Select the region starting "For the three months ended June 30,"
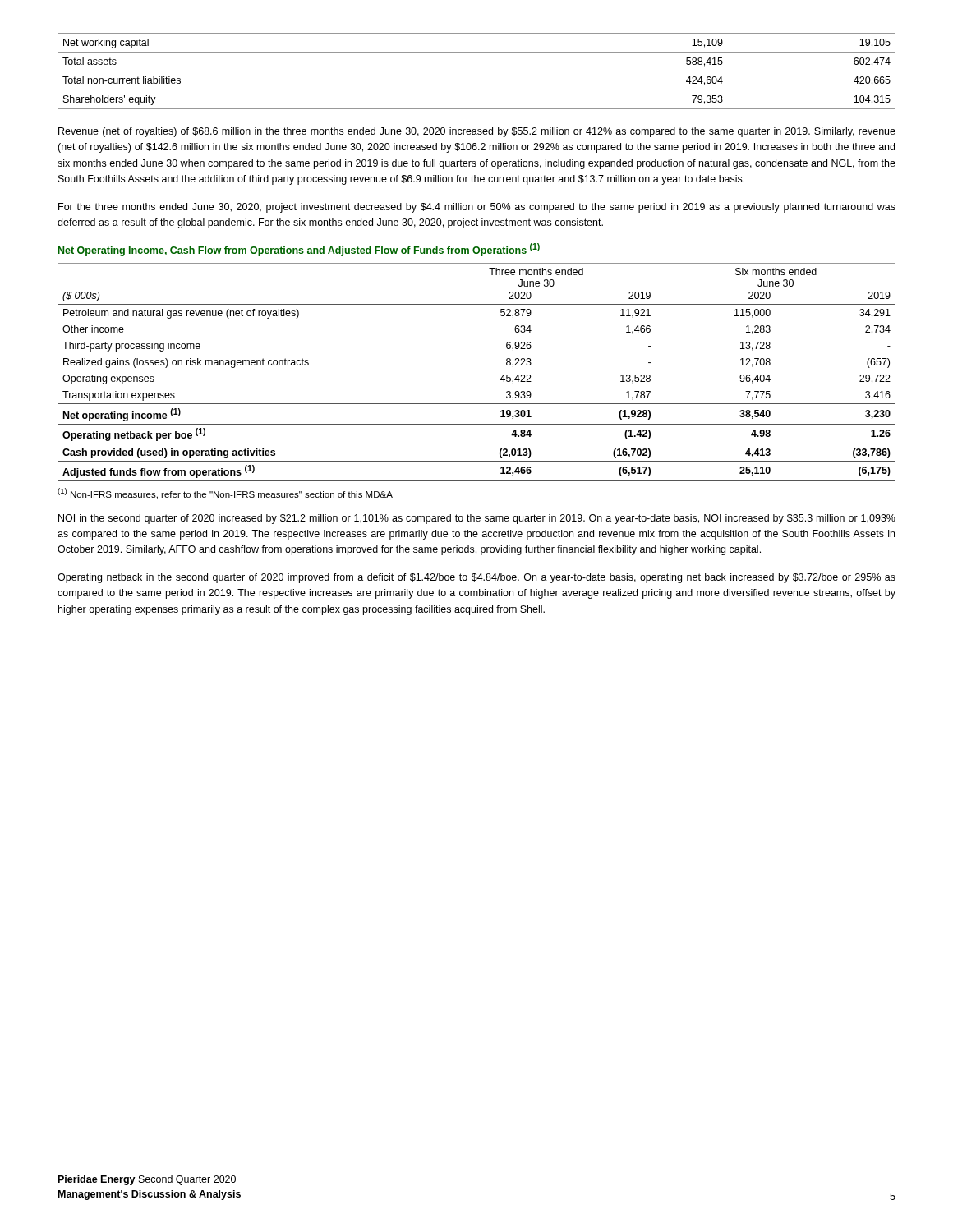 [476, 214]
